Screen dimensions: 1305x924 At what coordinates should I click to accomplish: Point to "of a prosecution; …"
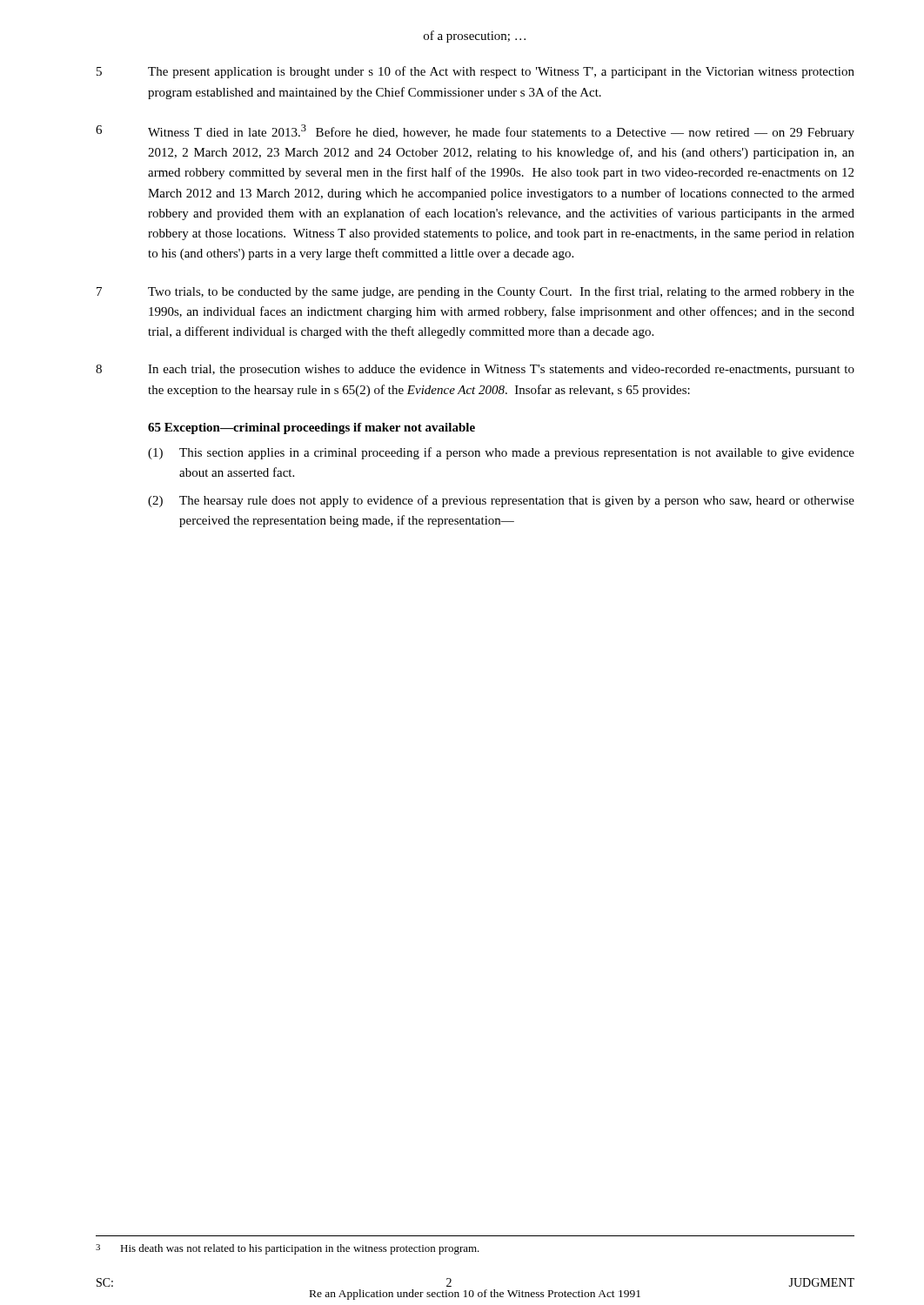(x=475, y=36)
